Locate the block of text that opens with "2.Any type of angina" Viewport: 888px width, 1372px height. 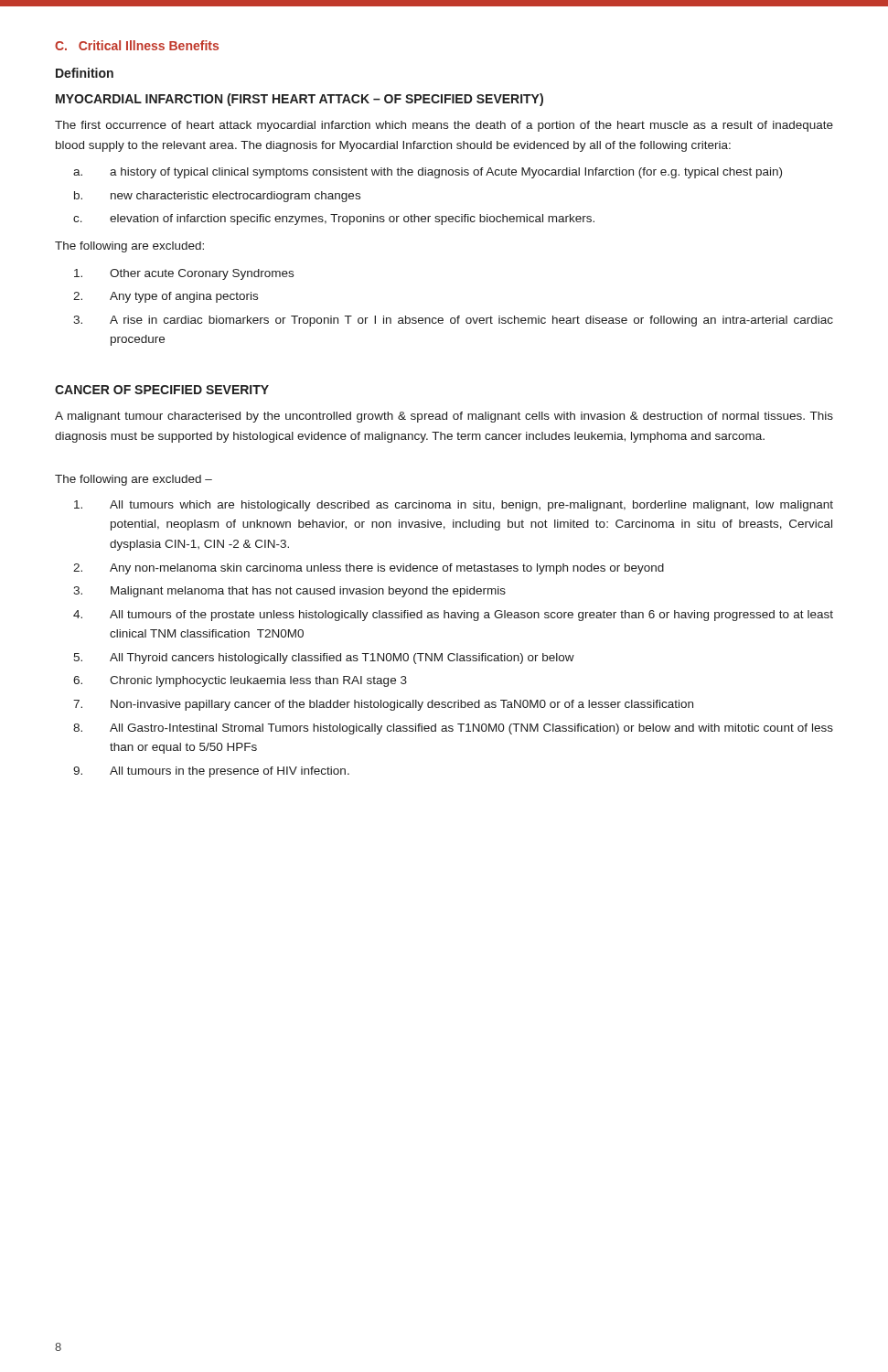tap(166, 296)
